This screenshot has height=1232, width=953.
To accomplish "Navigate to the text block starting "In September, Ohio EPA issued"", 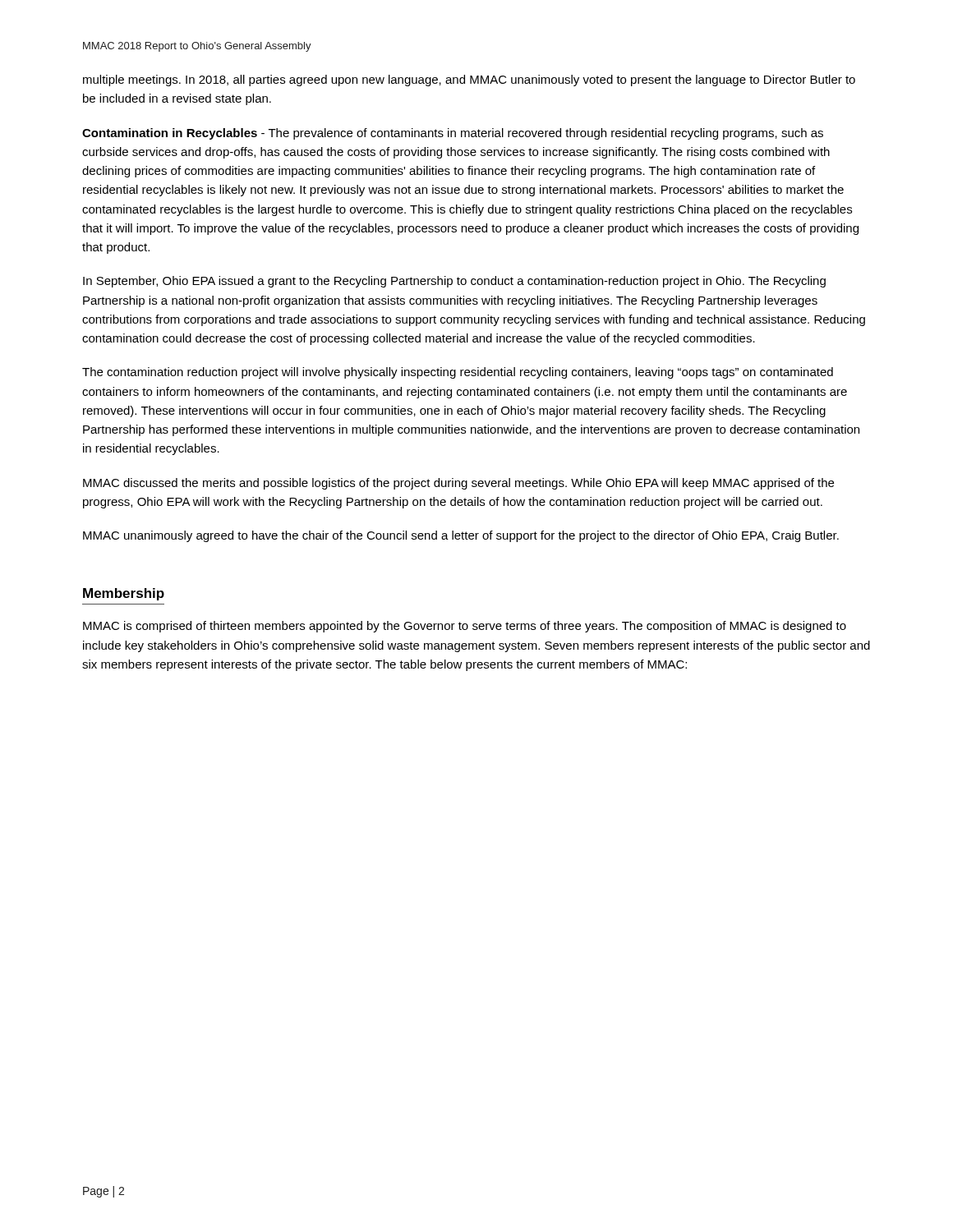I will [x=474, y=309].
